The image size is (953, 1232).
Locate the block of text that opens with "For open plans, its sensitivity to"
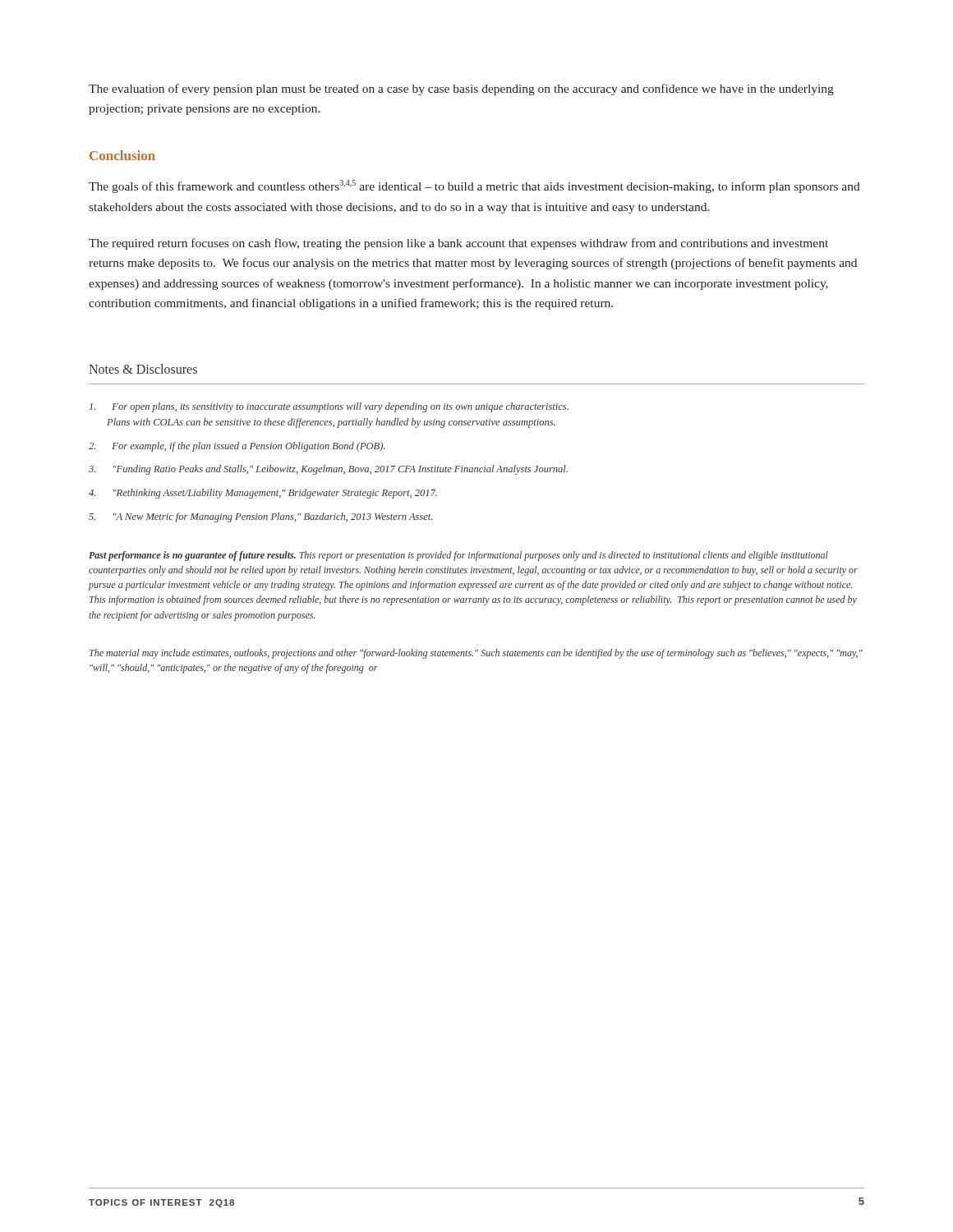pos(476,415)
